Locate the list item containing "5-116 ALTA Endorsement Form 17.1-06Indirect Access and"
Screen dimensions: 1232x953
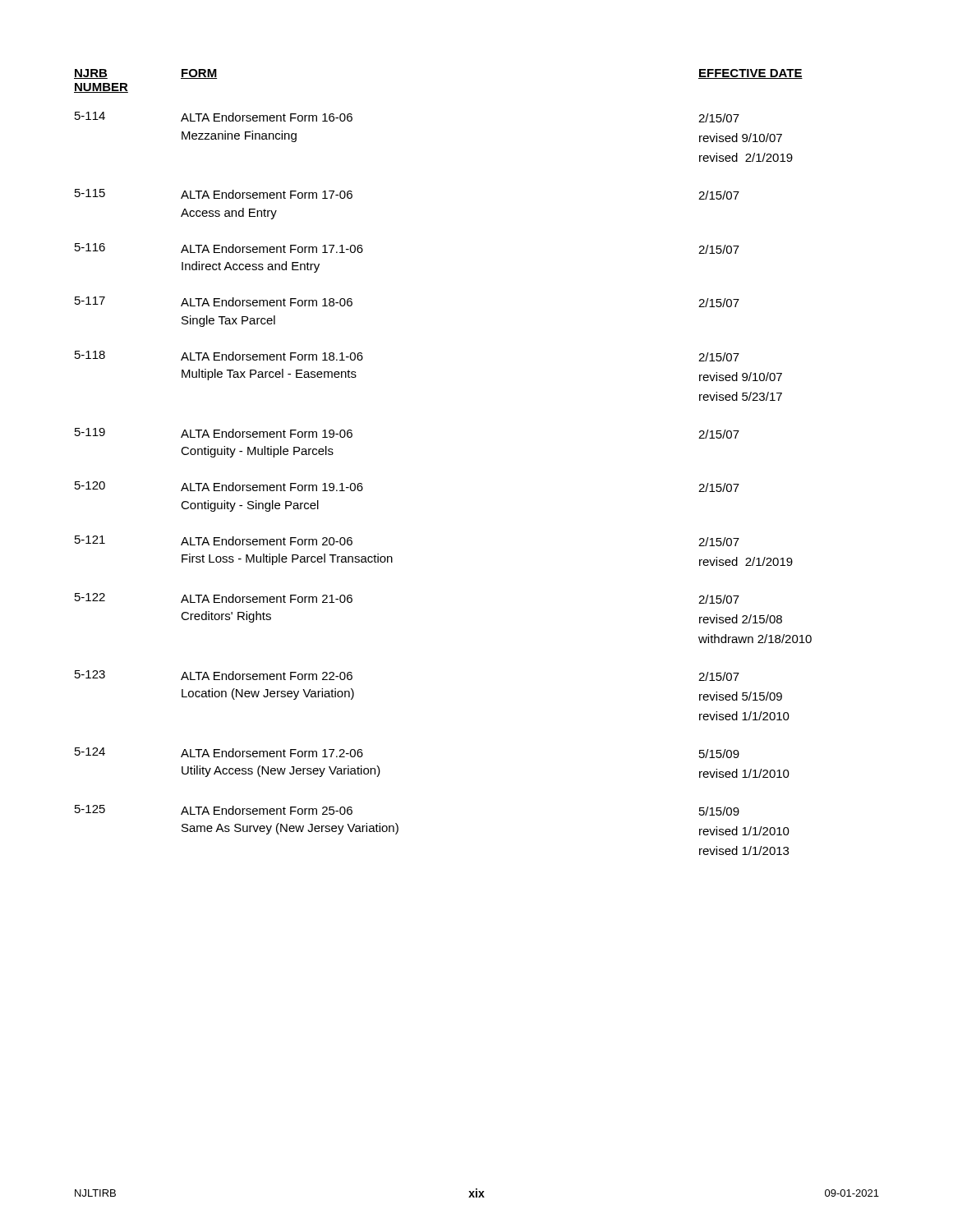tap(88, 248)
